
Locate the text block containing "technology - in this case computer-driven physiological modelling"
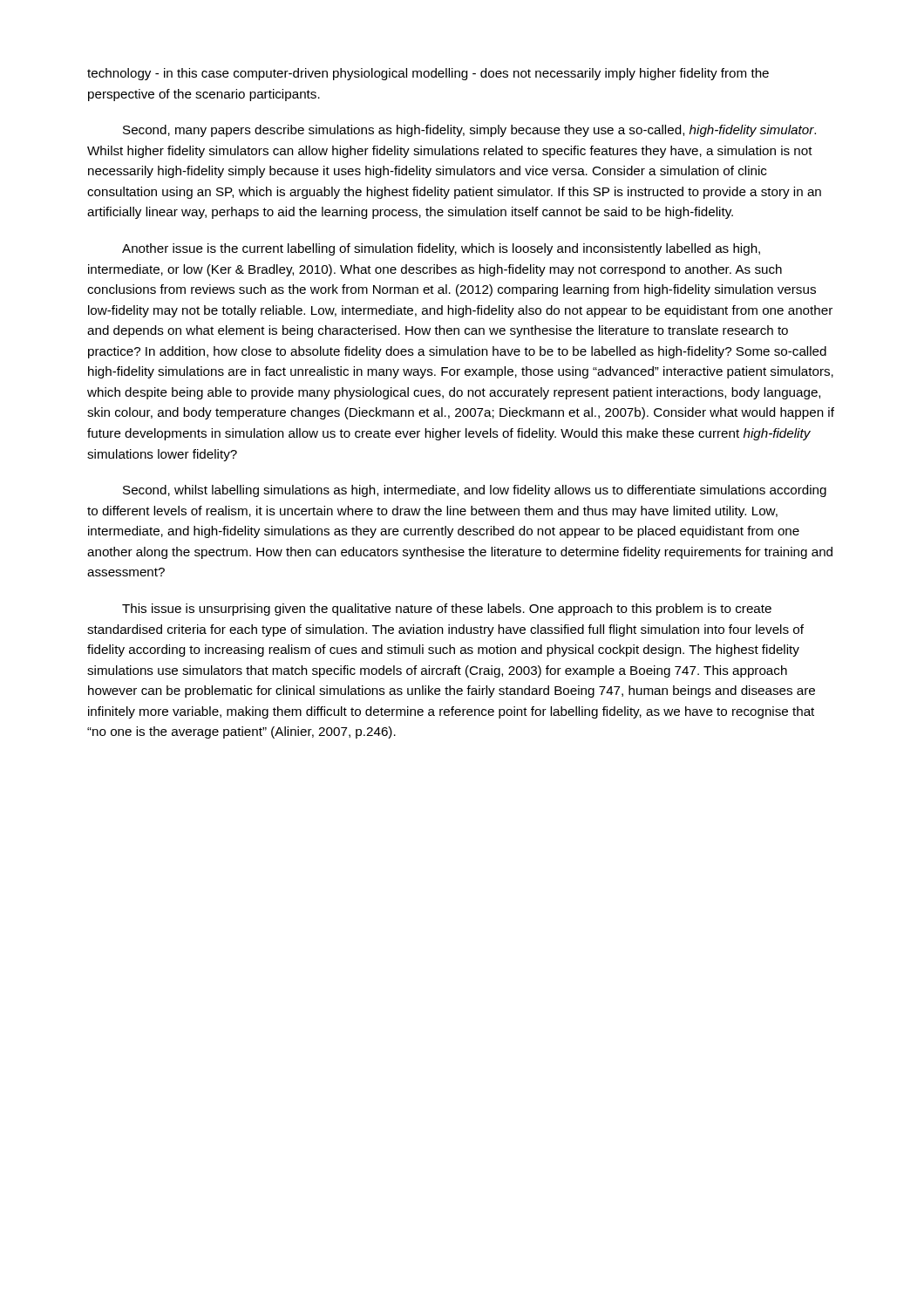(x=462, y=83)
